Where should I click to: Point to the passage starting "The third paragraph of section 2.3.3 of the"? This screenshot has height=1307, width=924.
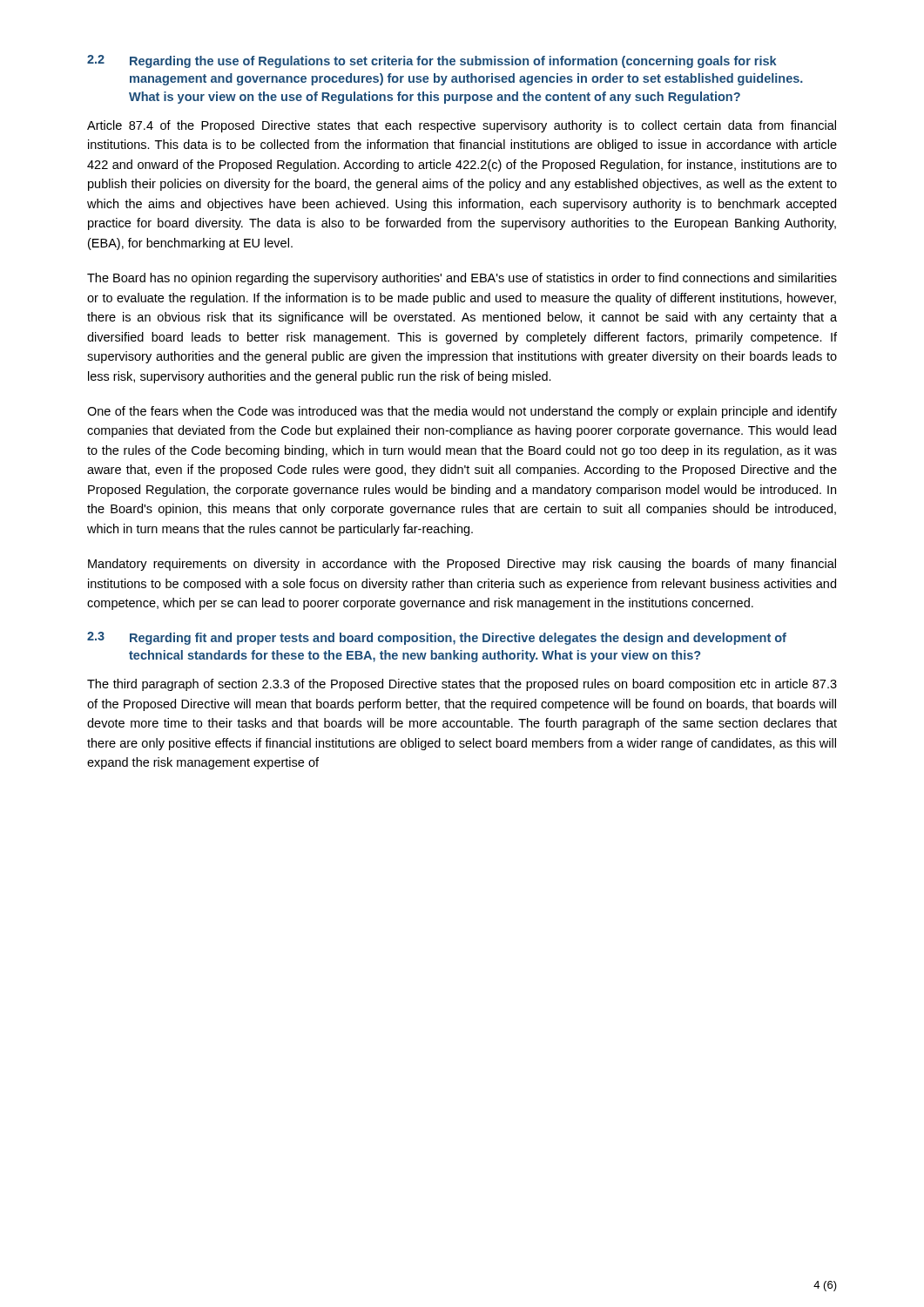tap(462, 723)
